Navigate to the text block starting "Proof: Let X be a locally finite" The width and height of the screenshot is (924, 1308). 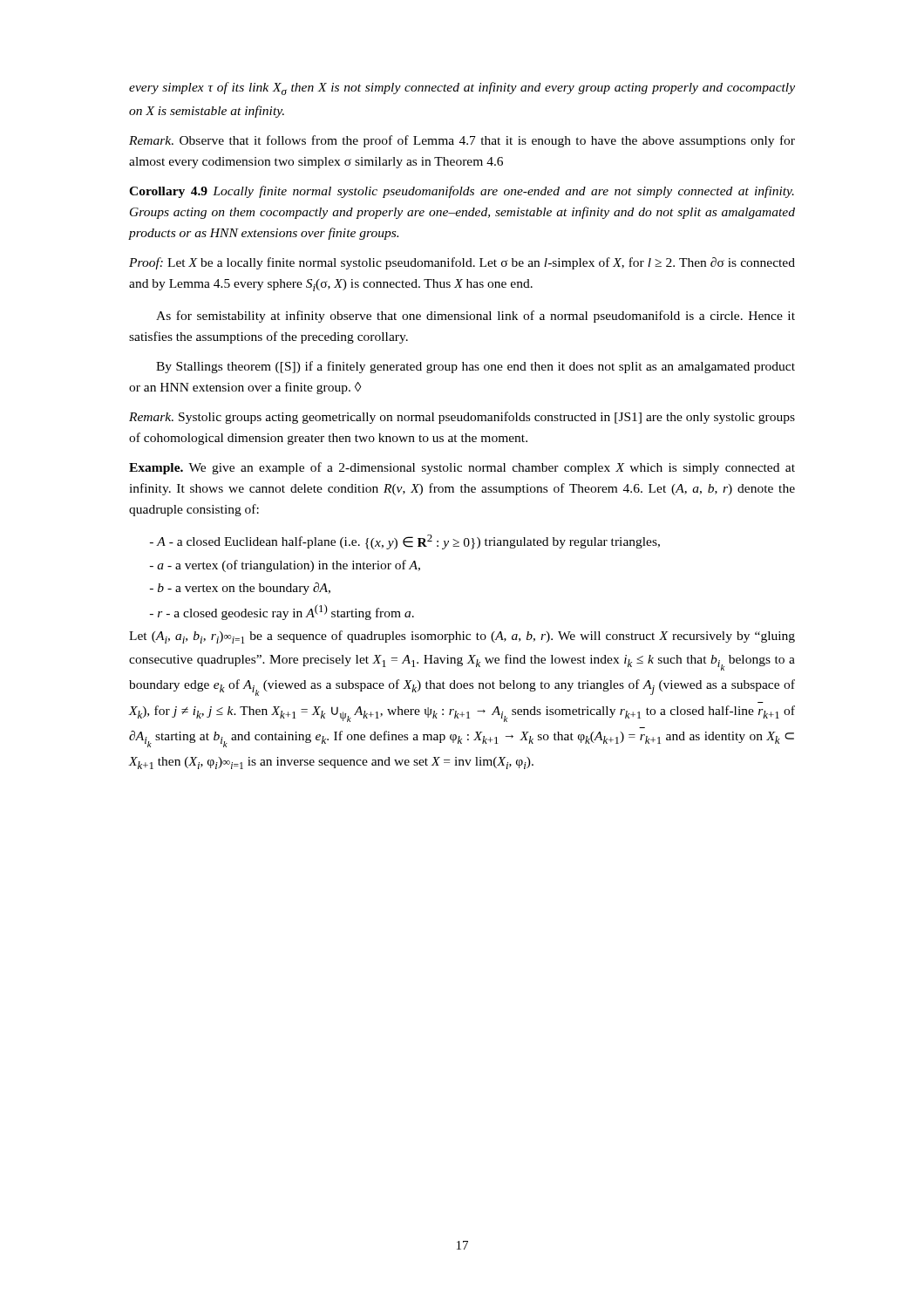tap(462, 325)
